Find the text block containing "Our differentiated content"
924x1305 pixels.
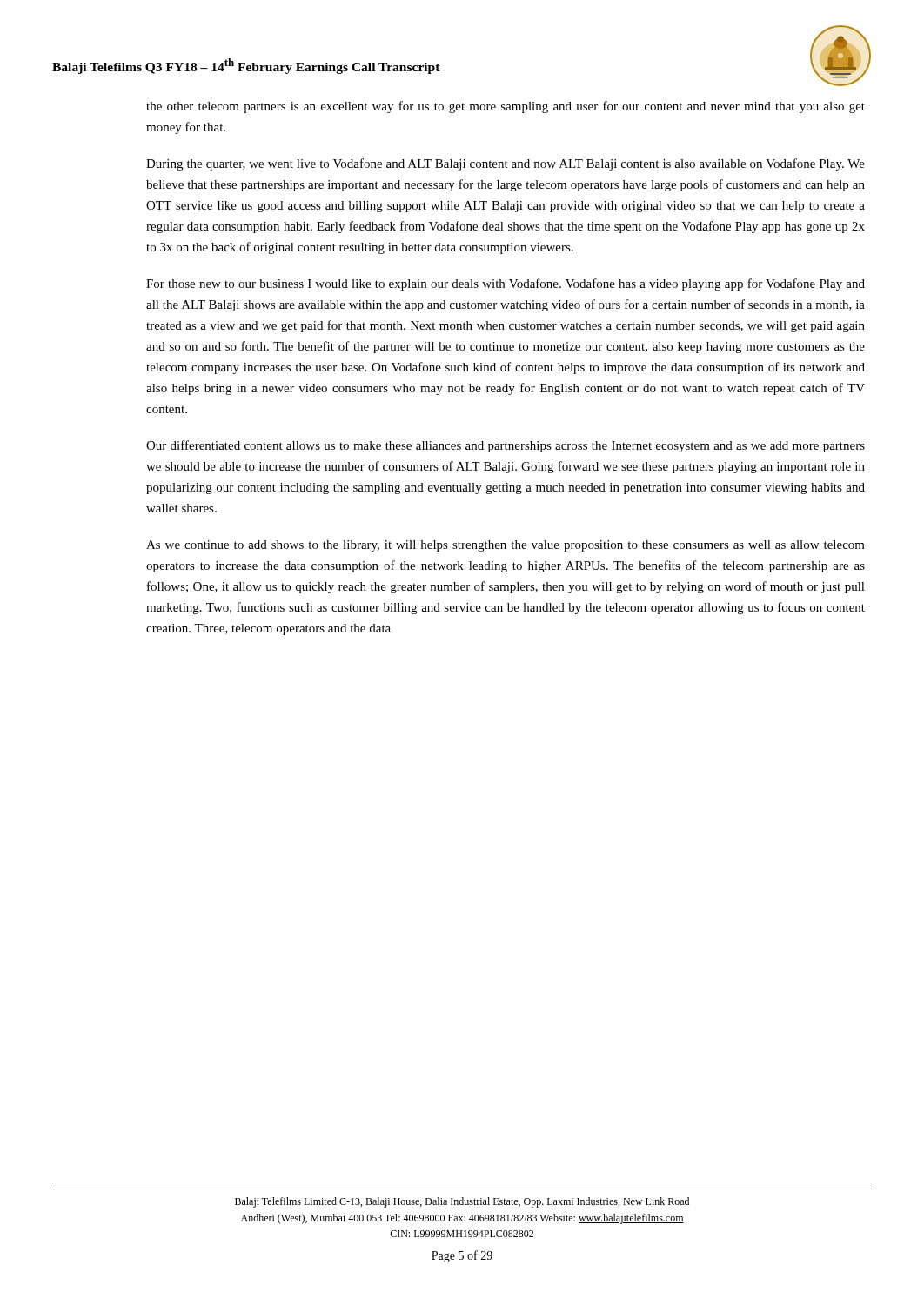506,477
